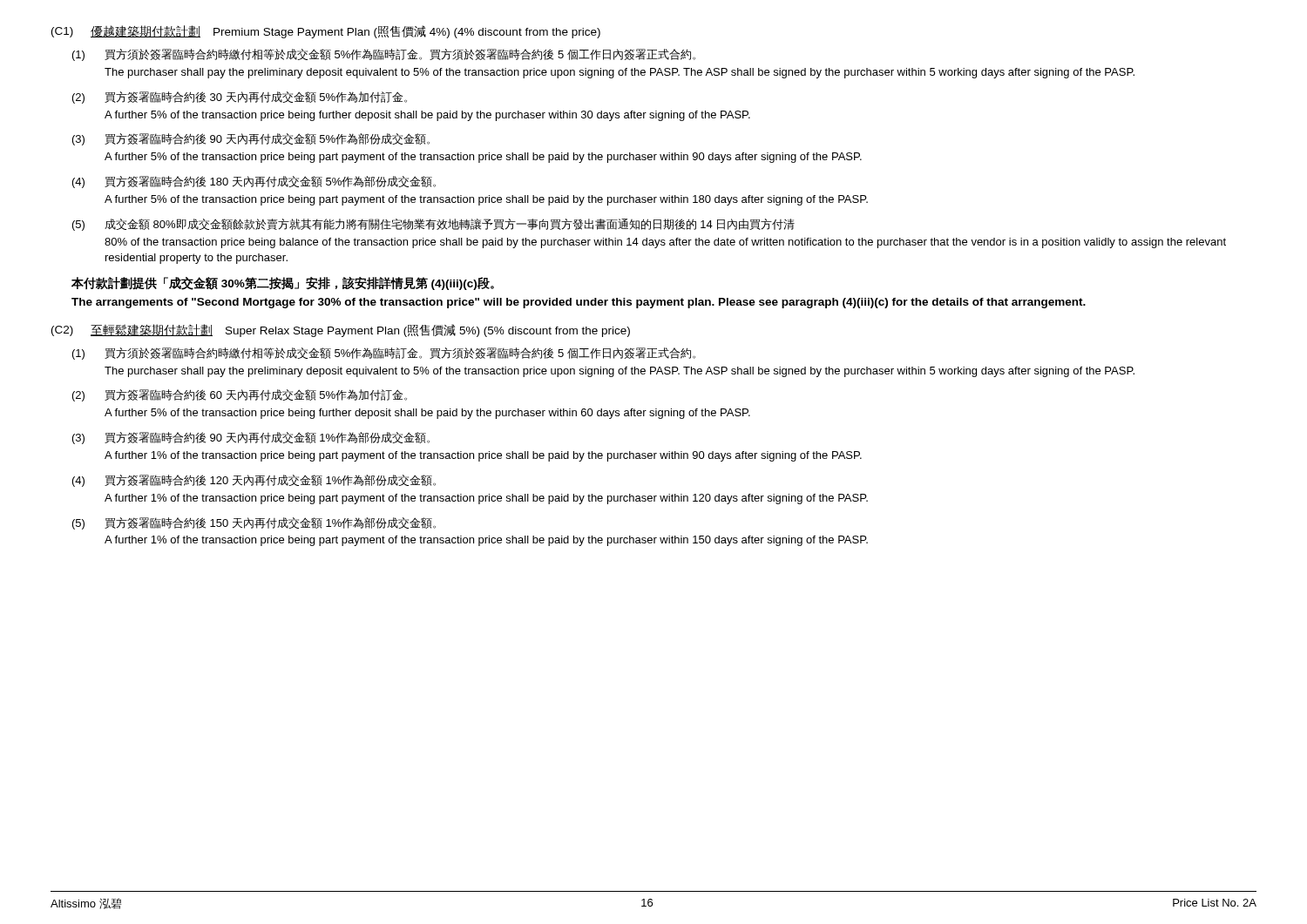Locate the block starting "(4) 買方簽署臨時合約後 180 天內再付成交金額"
This screenshot has height=924, width=1307.
[x=654, y=191]
